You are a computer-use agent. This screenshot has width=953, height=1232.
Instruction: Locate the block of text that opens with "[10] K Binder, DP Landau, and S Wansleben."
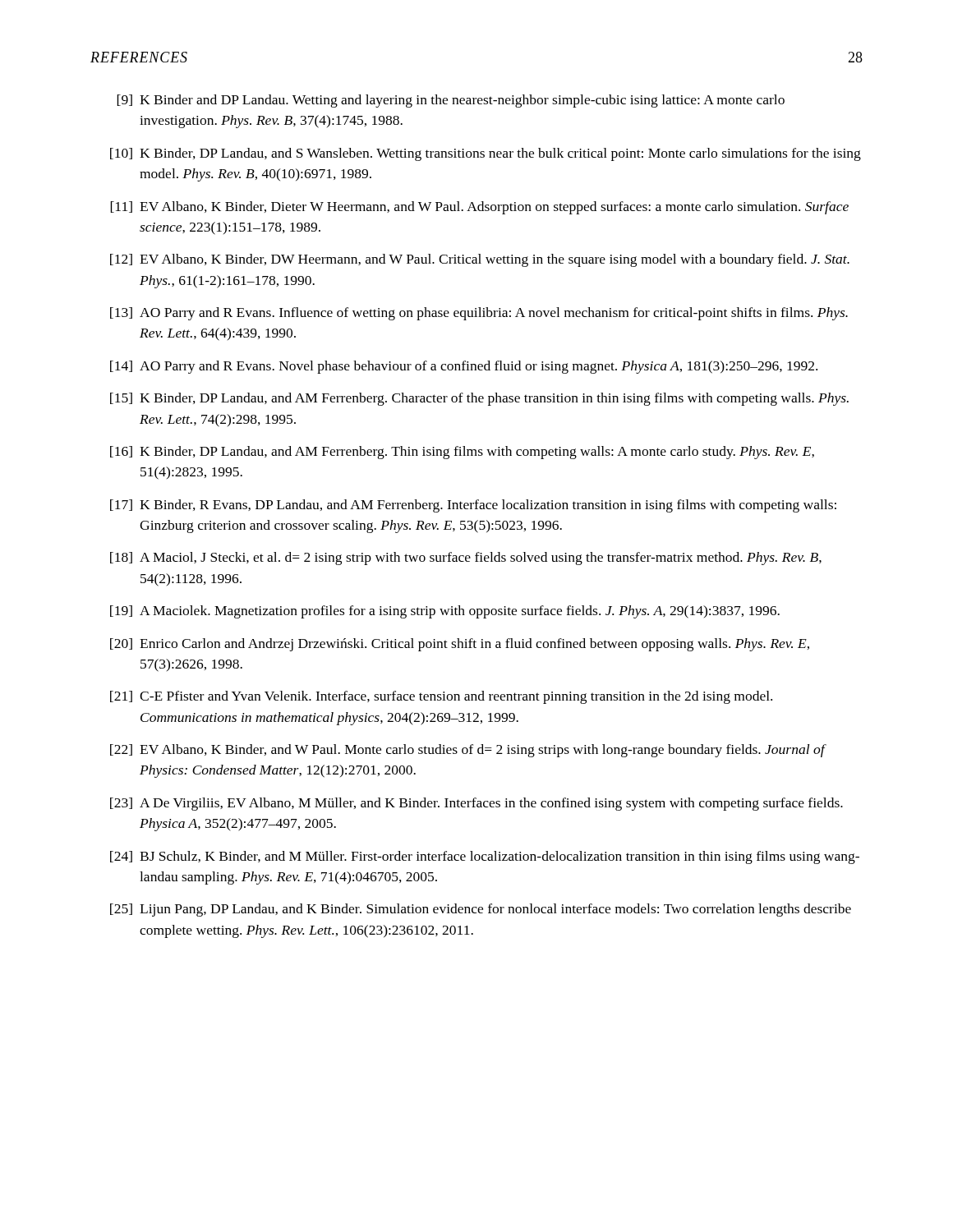pos(476,164)
